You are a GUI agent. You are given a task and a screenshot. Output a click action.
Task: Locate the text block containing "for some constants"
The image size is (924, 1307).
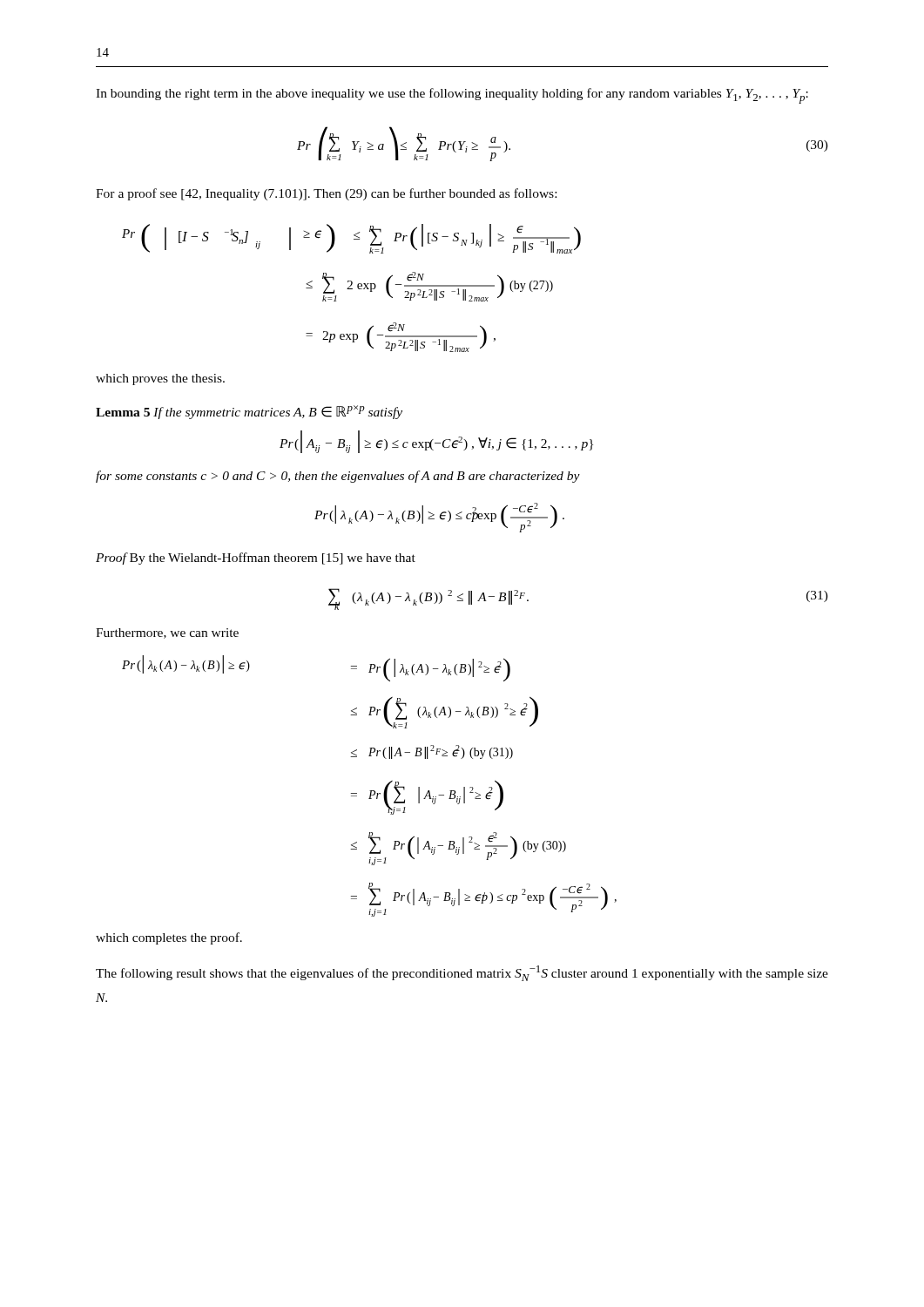tap(462, 476)
